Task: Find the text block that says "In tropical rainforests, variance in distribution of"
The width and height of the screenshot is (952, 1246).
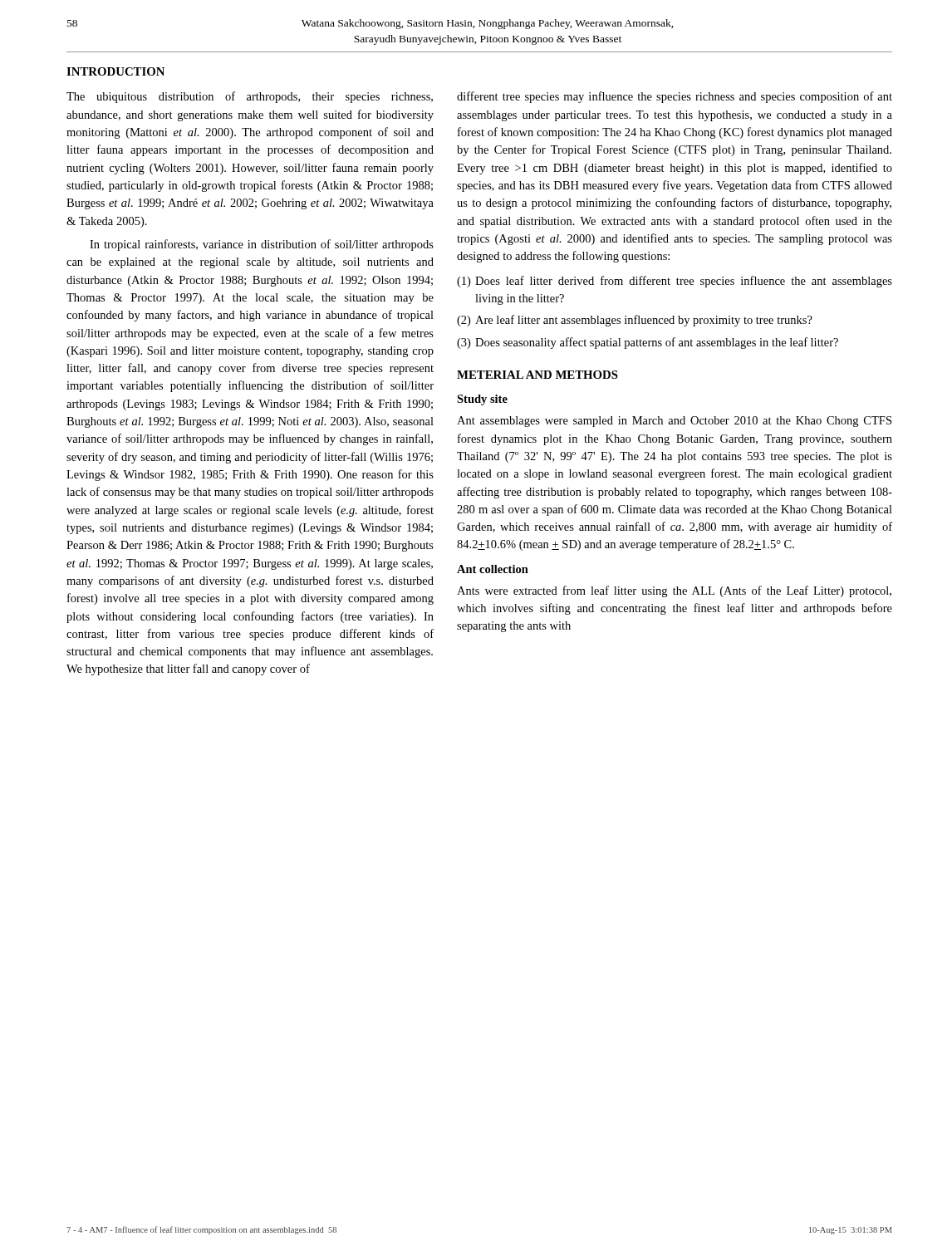Action: [250, 457]
